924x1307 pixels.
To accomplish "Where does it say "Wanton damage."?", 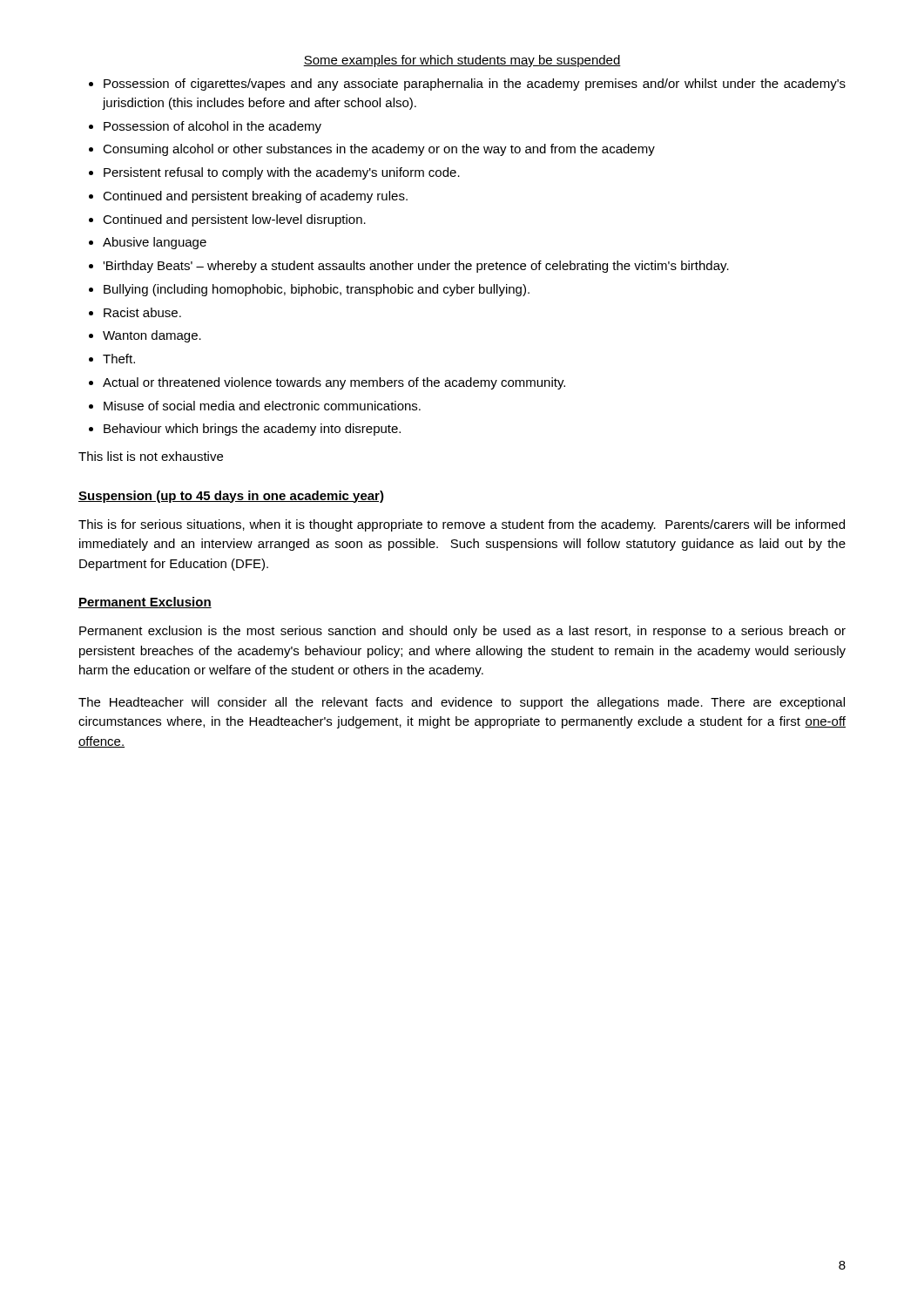I will 152,335.
